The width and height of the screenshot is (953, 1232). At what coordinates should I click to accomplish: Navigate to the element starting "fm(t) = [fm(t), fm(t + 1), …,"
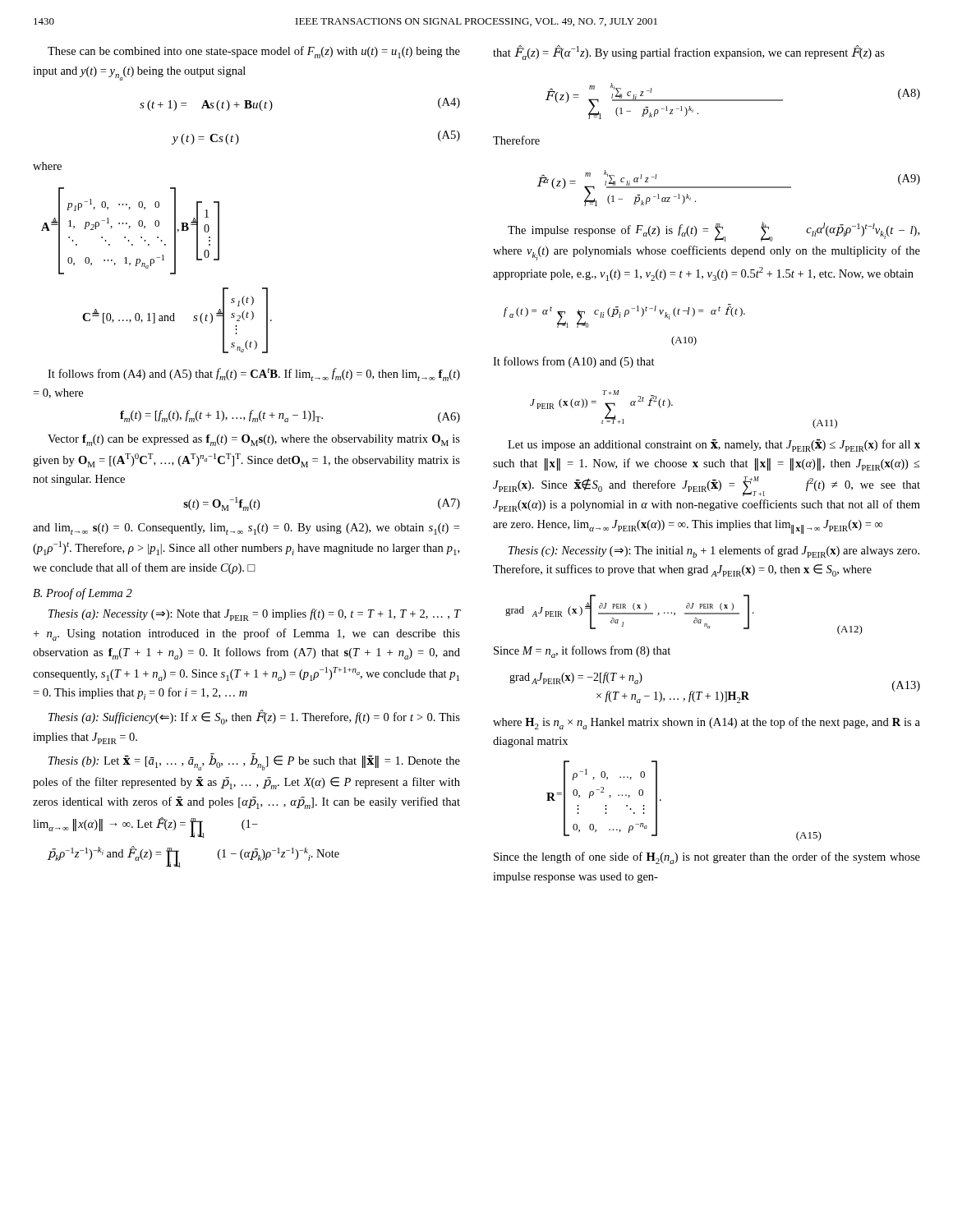click(x=246, y=416)
